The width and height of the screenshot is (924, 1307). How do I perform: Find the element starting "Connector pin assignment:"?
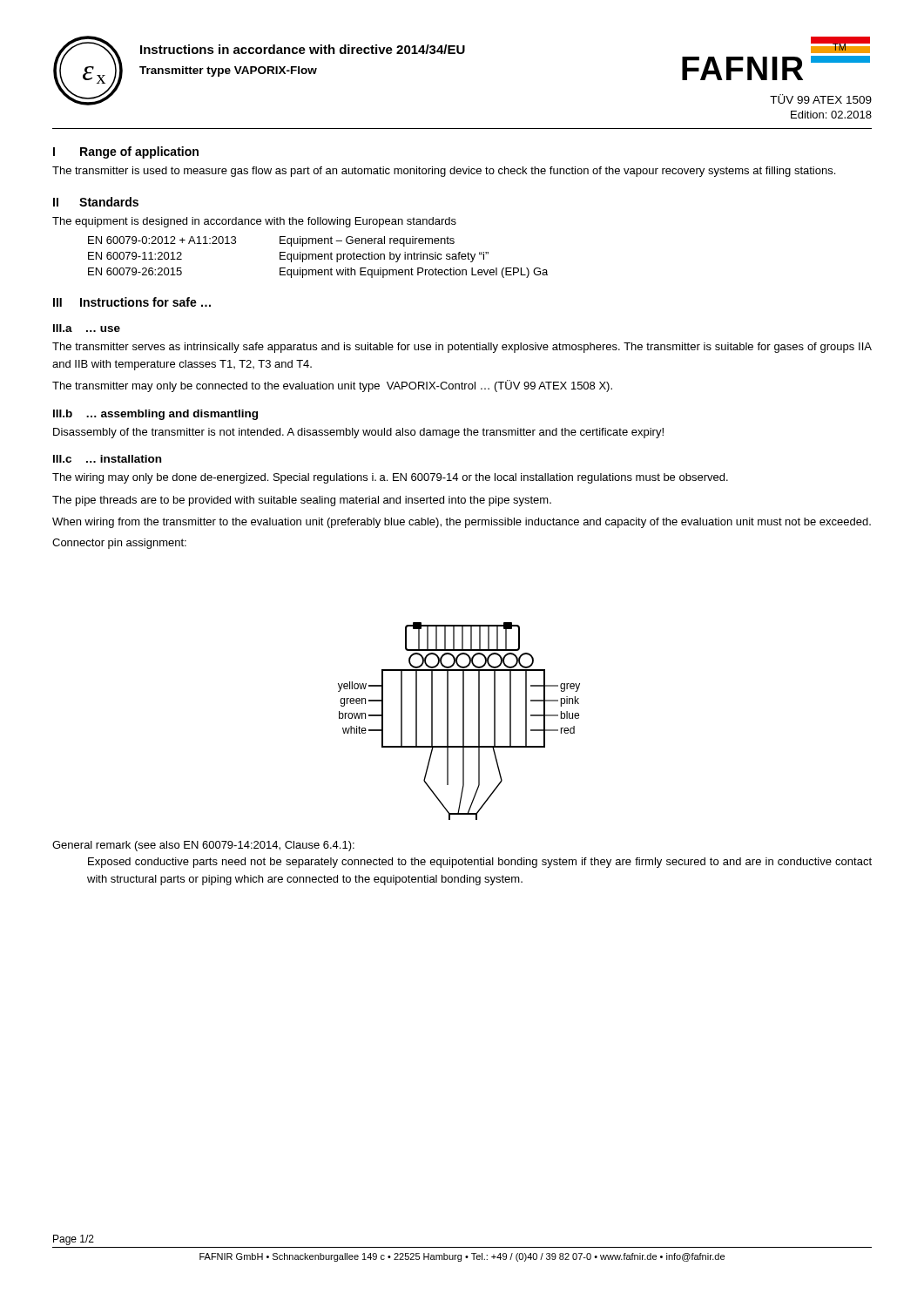tap(120, 542)
